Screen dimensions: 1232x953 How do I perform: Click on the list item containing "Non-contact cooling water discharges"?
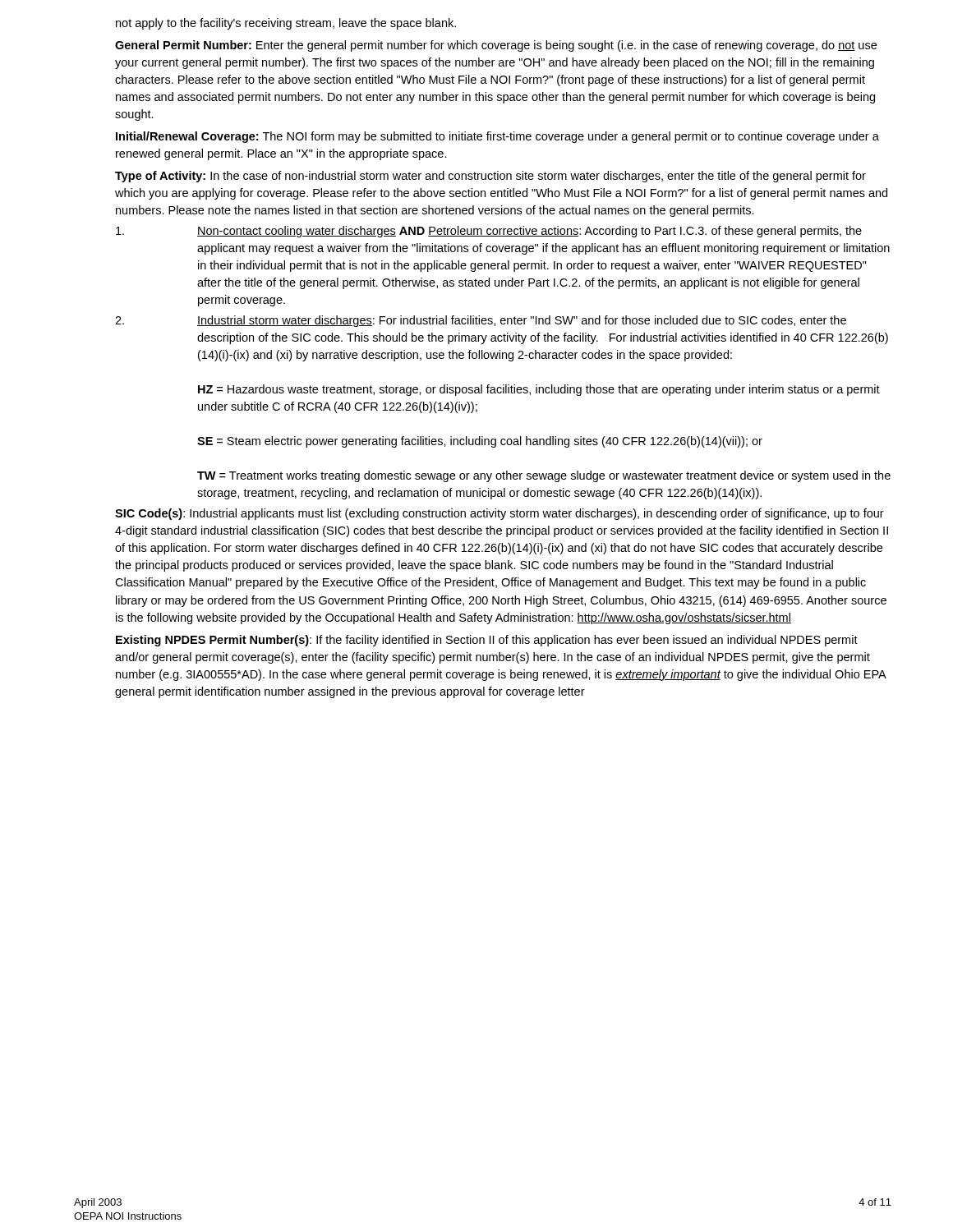coord(483,266)
